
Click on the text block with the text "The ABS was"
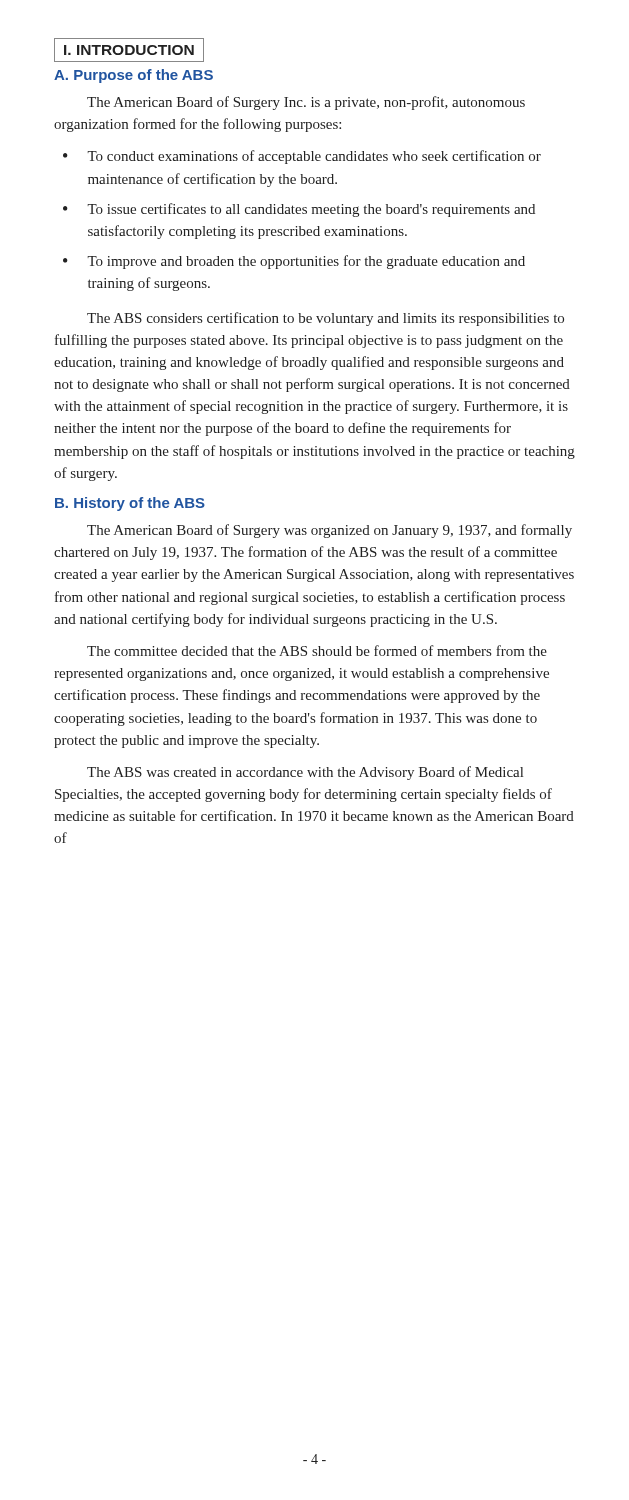click(x=314, y=805)
